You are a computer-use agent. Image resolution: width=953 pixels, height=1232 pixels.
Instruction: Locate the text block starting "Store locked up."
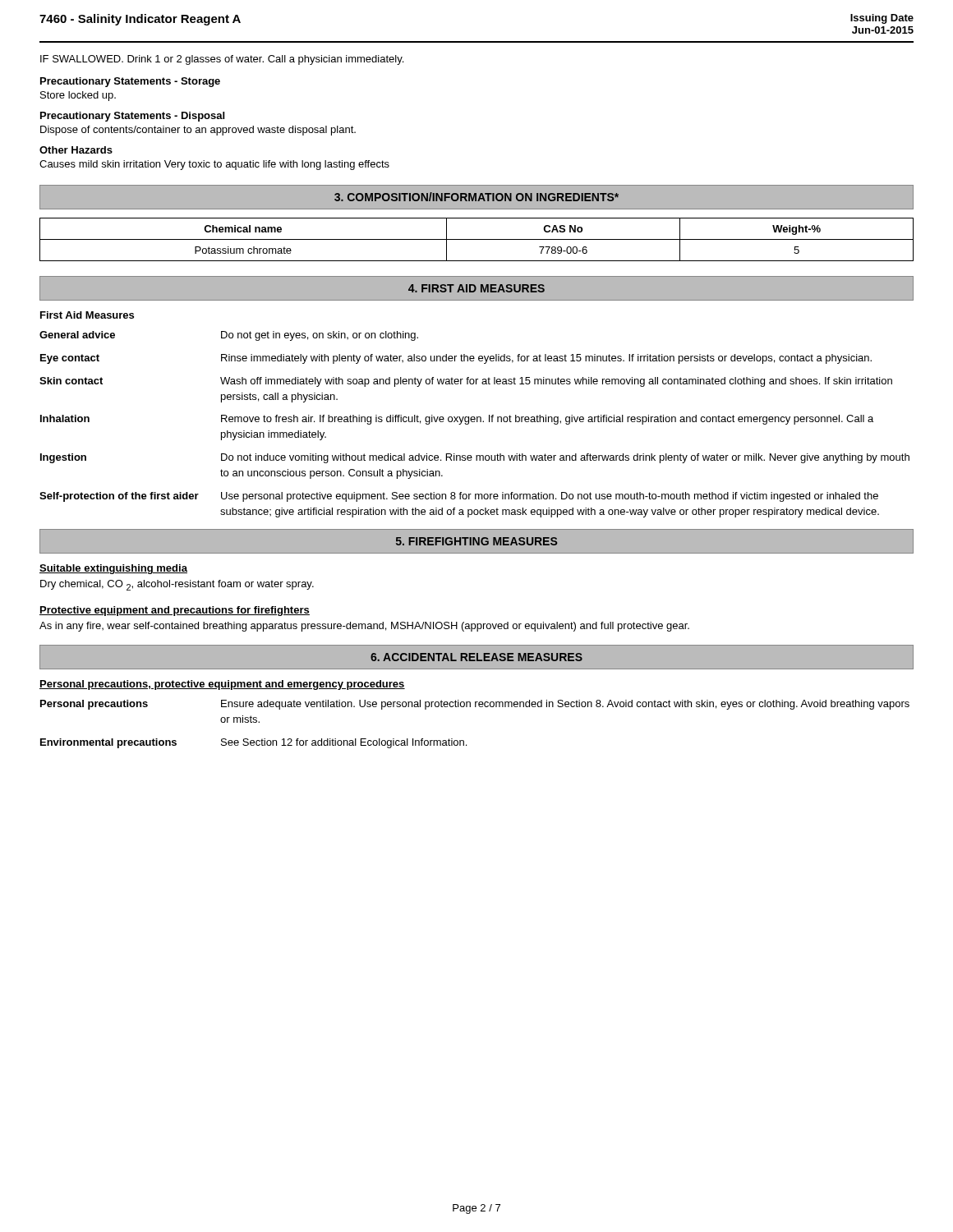78,95
